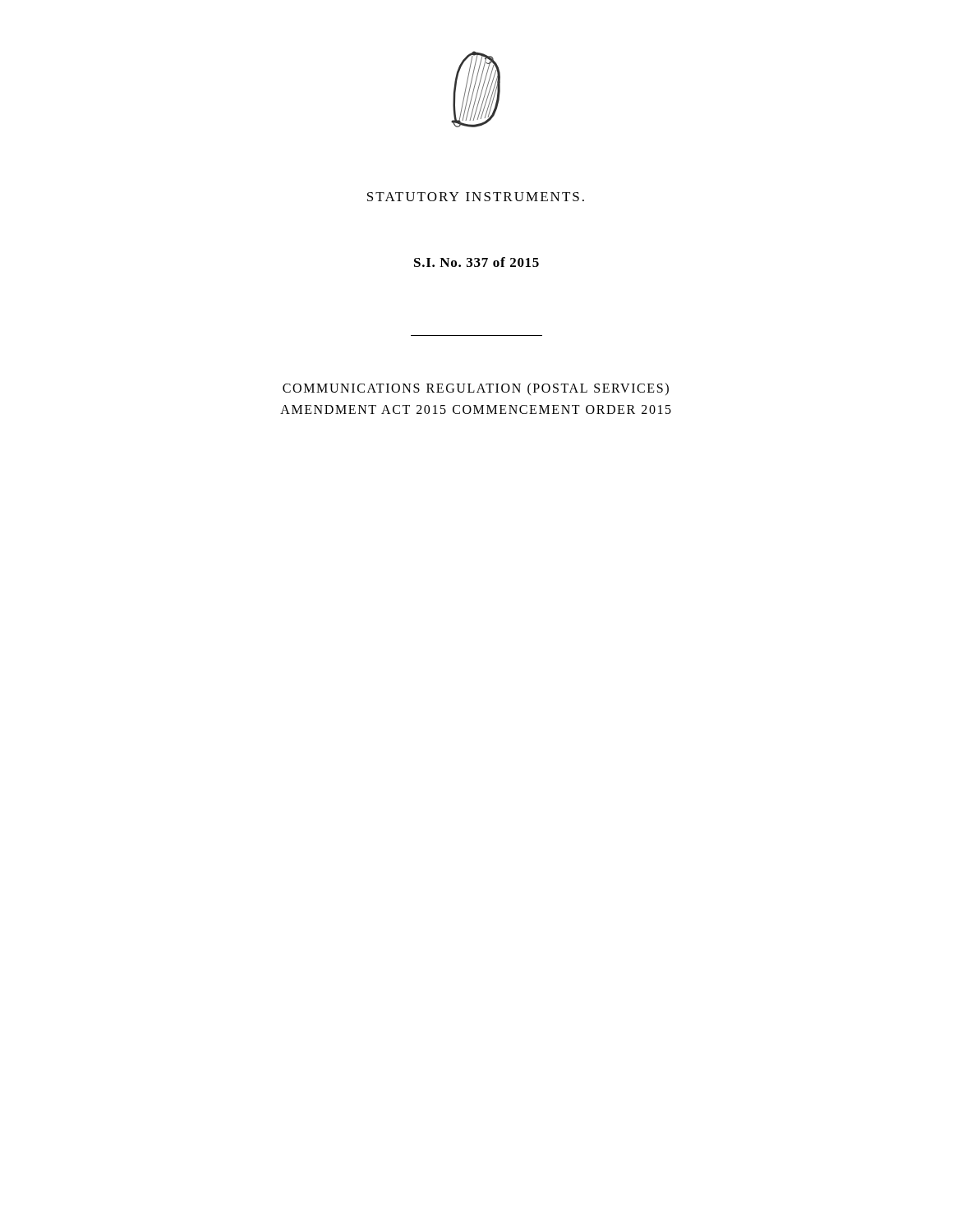This screenshot has width=953, height=1232.
Task: Point to "STATUTORY INSTRUMENTS."
Action: pyautogui.click(x=476, y=197)
